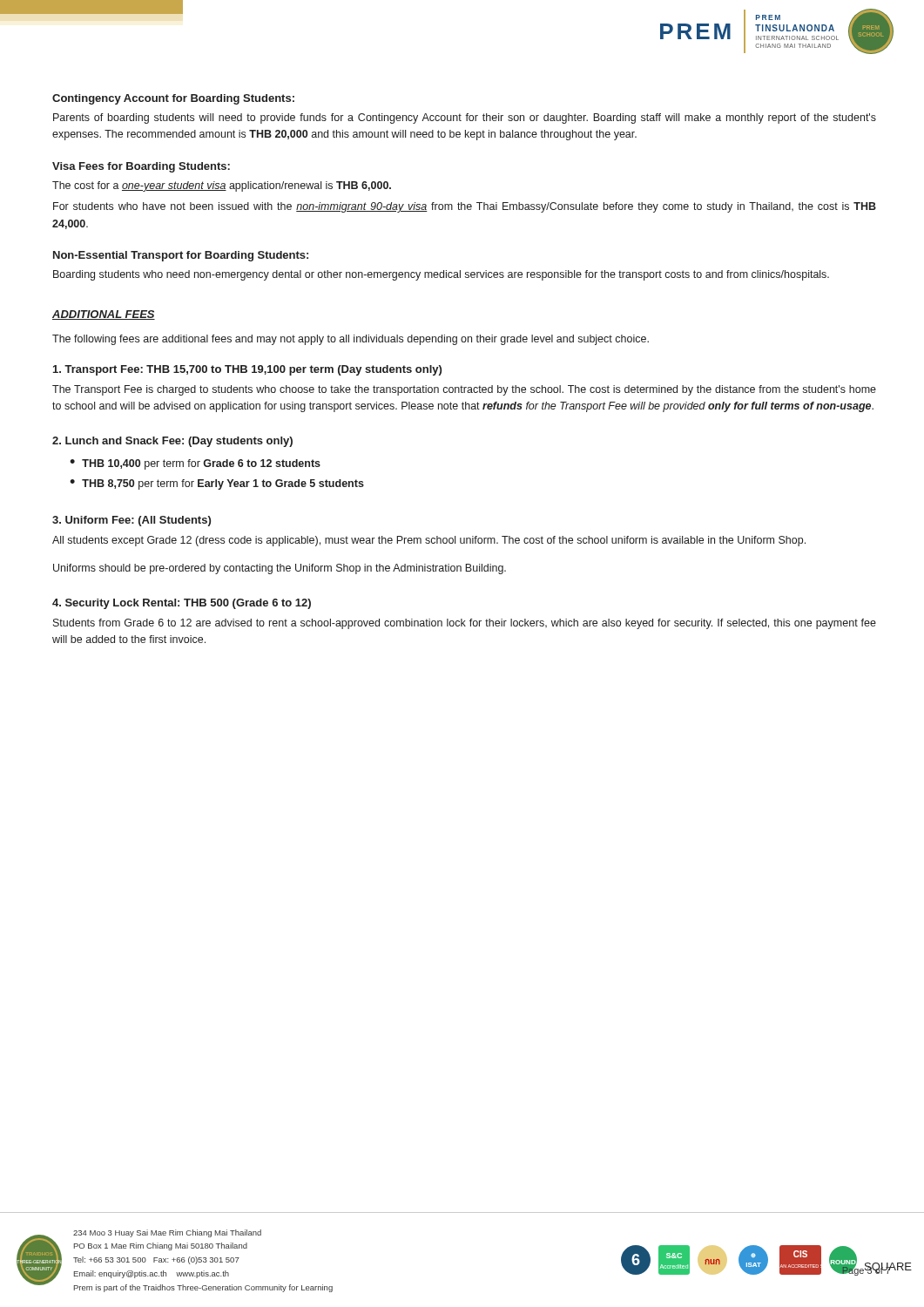Locate the block of text that opens with "The following fees are additional fees and"
Image resolution: width=924 pixels, height=1307 pixels.
click(351, 339)
